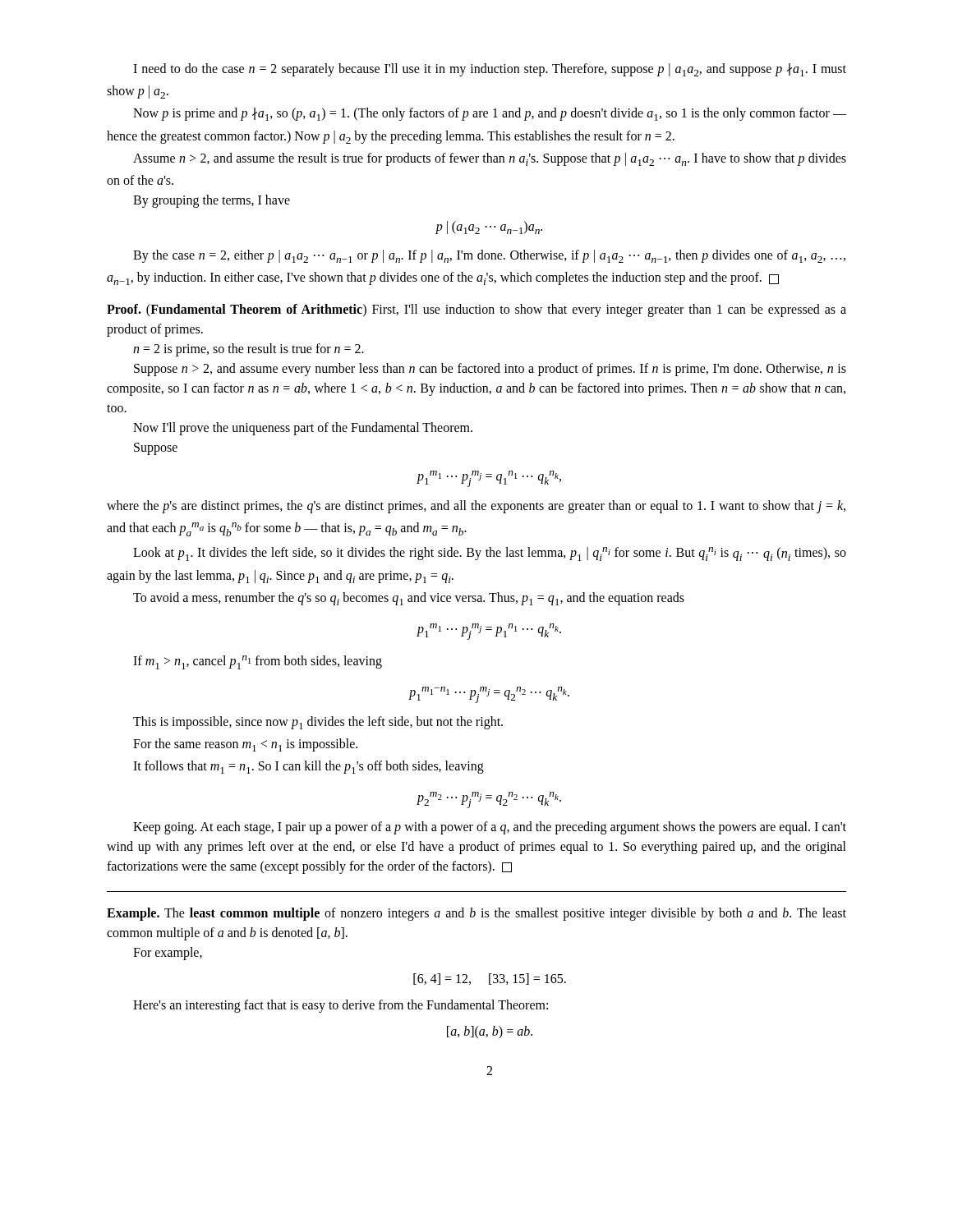Image resolution: width=953 pixels, height=1232 pixels.
Task: Click the passage that begins "Example. The least common multiple of nonzero"
Action: (476, 923)
